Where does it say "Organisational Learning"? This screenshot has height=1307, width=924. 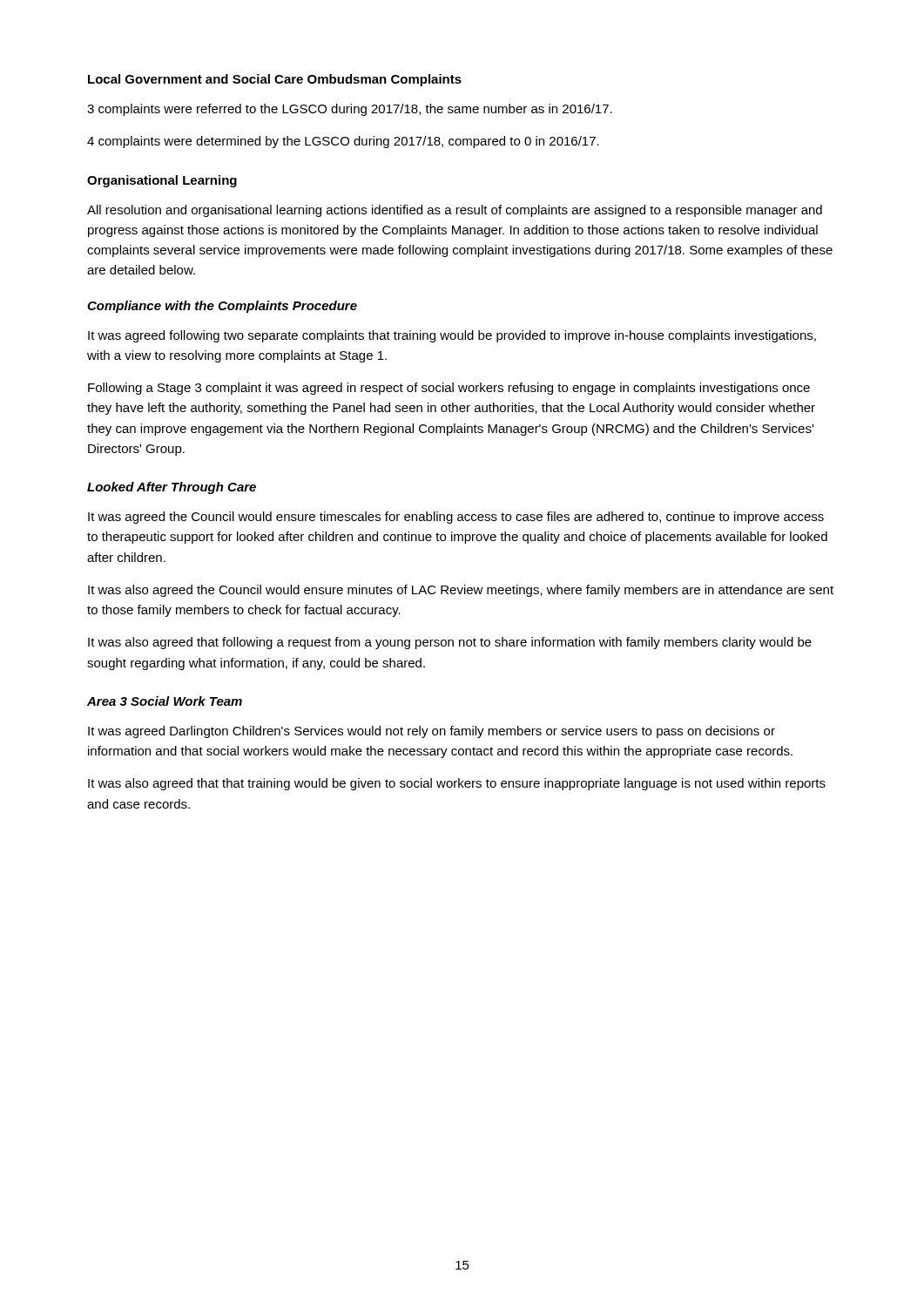(162, 180)
